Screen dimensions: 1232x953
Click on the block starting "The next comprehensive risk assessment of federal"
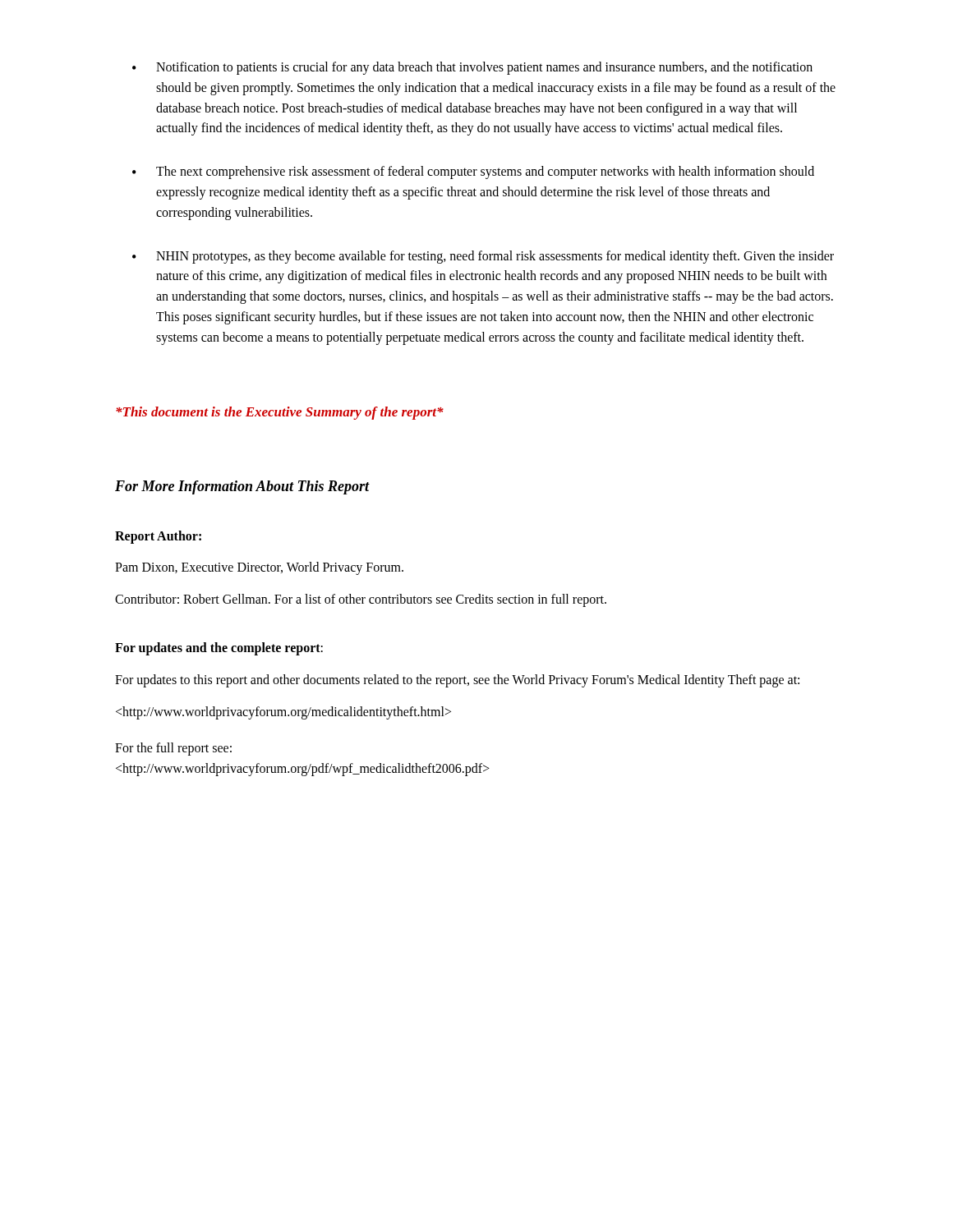[x=485, y=192]
